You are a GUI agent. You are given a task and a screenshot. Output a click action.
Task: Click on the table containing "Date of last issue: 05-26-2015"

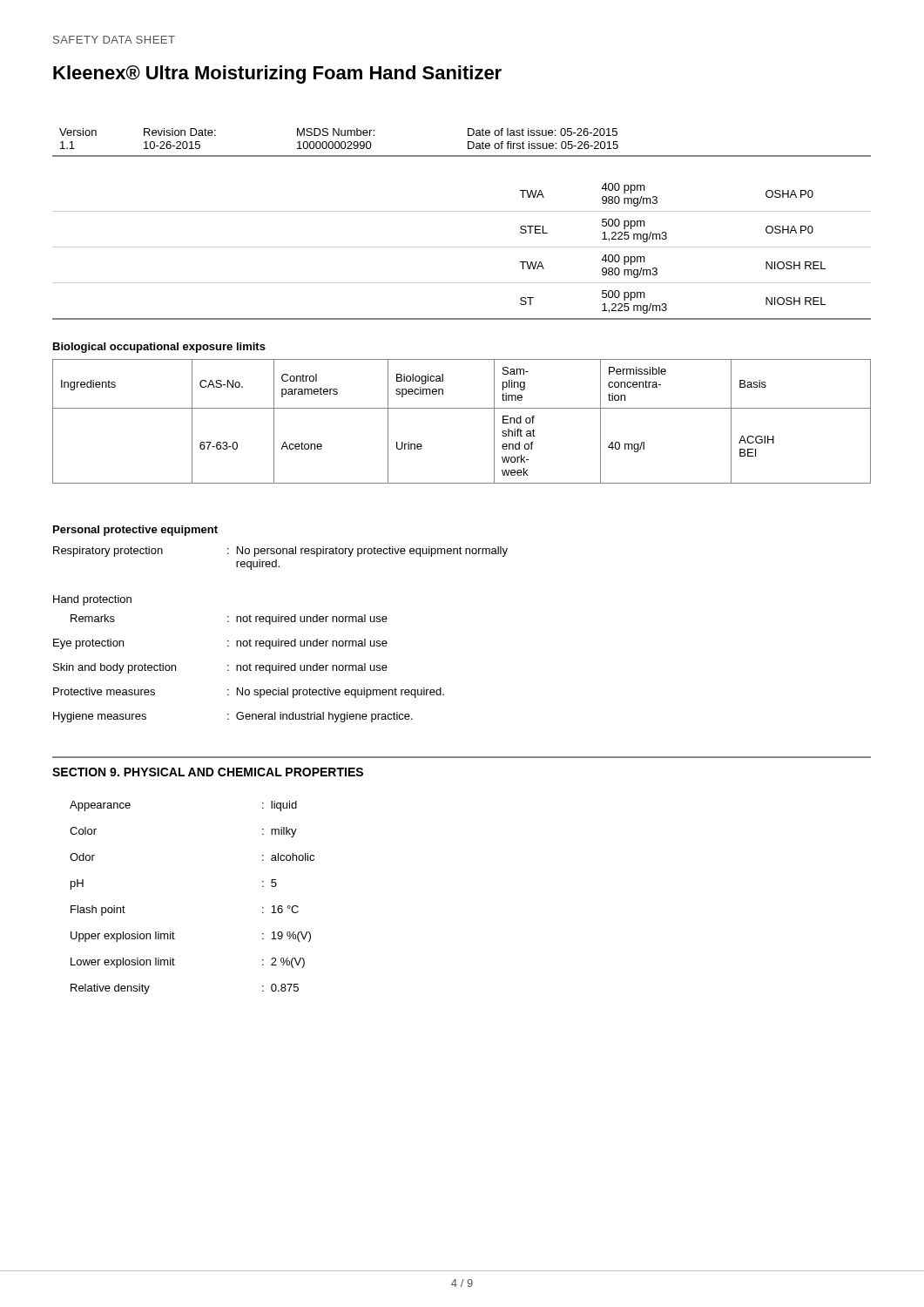click(x=462, y=139)
